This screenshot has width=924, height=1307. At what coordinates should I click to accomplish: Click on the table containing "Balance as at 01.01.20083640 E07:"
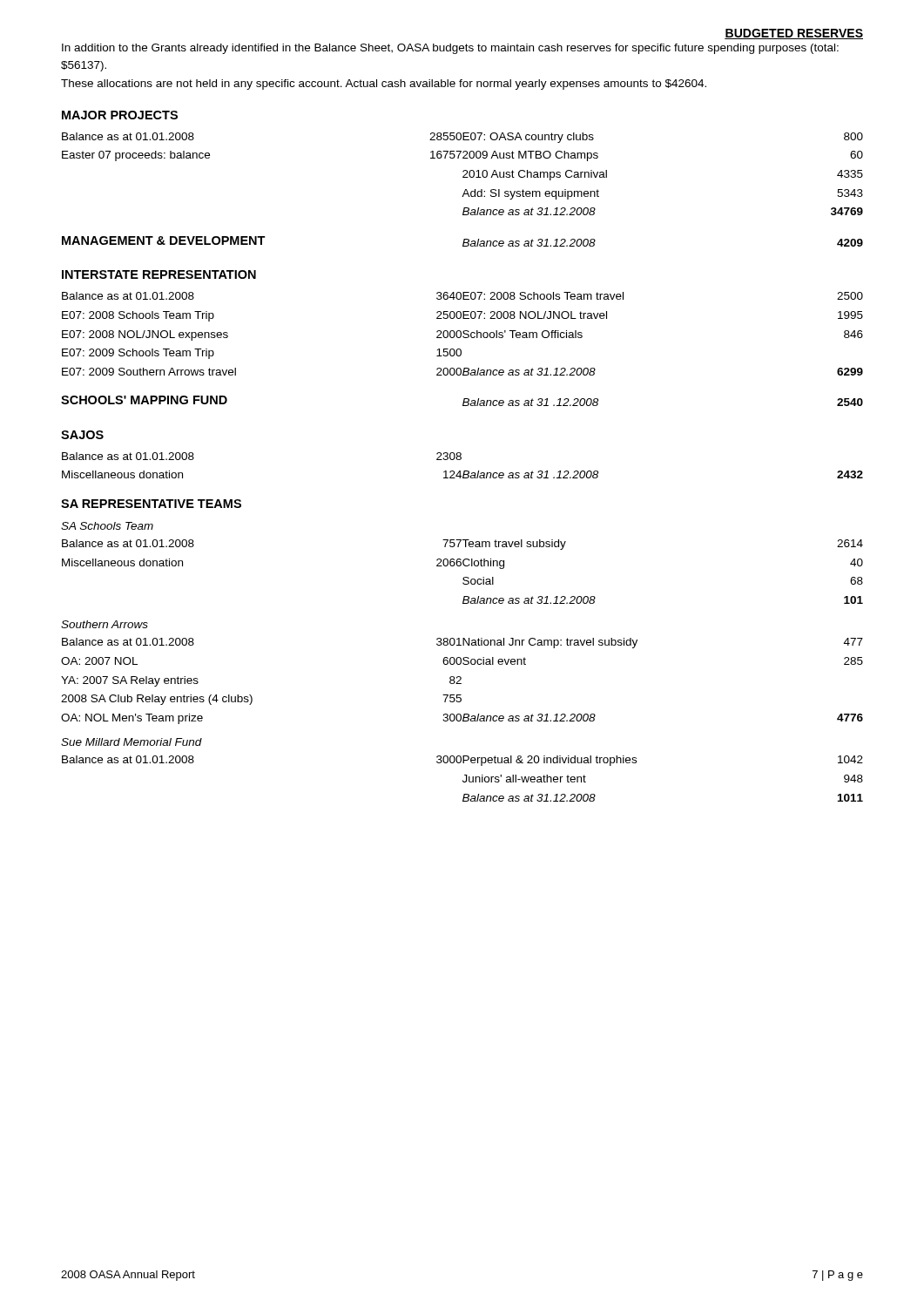coord(462,334)
